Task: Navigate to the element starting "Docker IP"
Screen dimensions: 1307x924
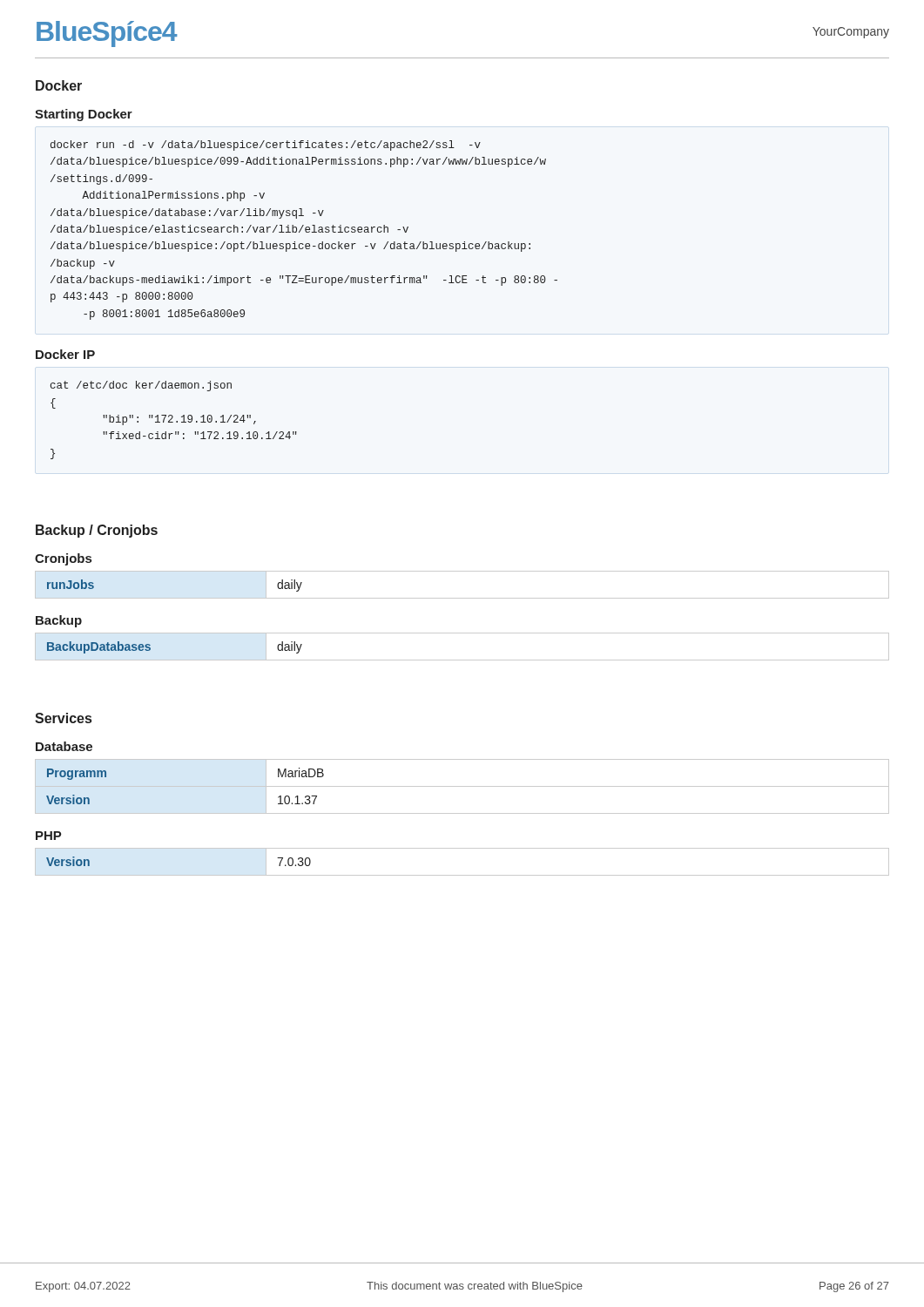Action: [65, 354]
